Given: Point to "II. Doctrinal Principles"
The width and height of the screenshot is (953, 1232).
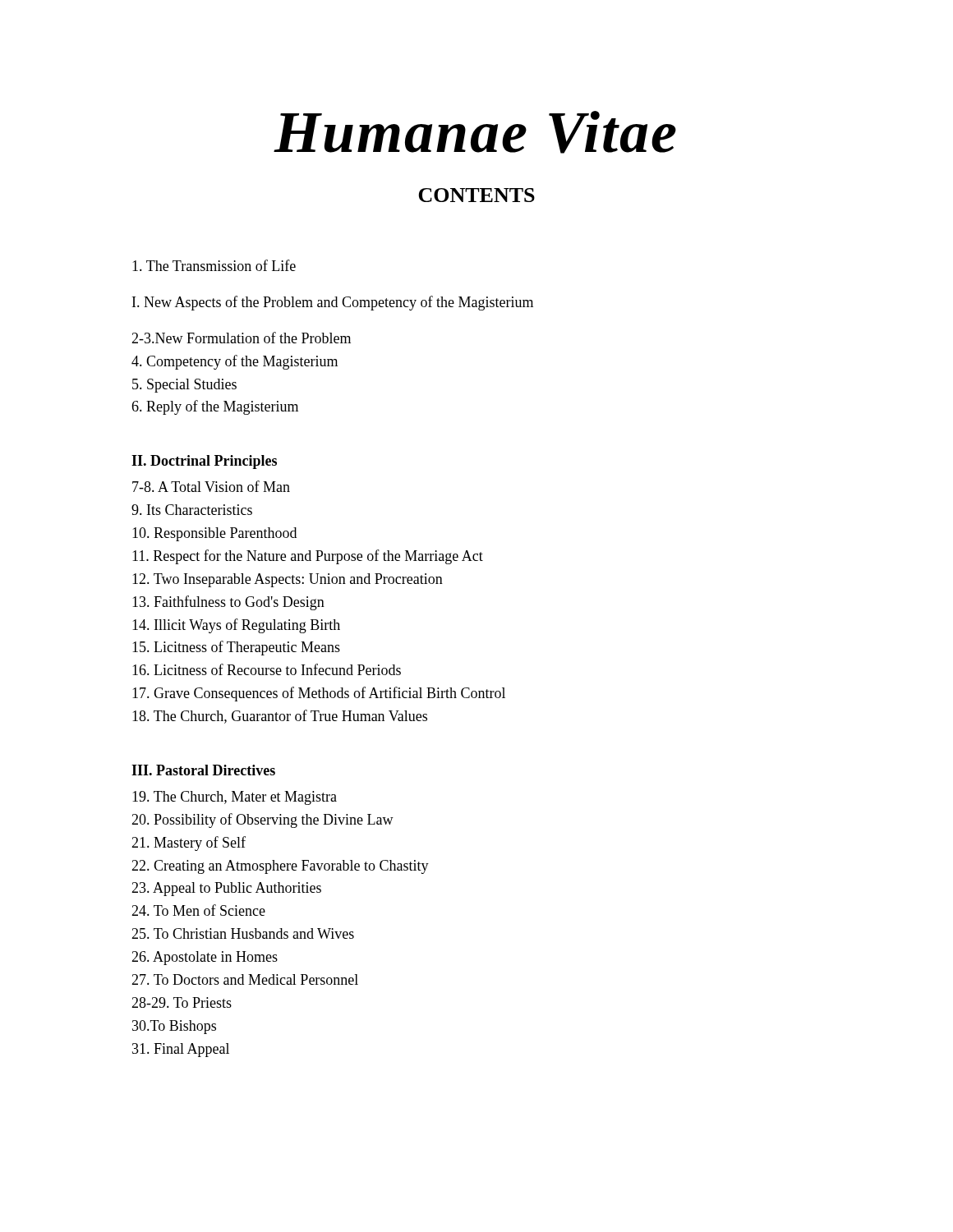Looking at the screenshot, I should click(x=204, y=462).
